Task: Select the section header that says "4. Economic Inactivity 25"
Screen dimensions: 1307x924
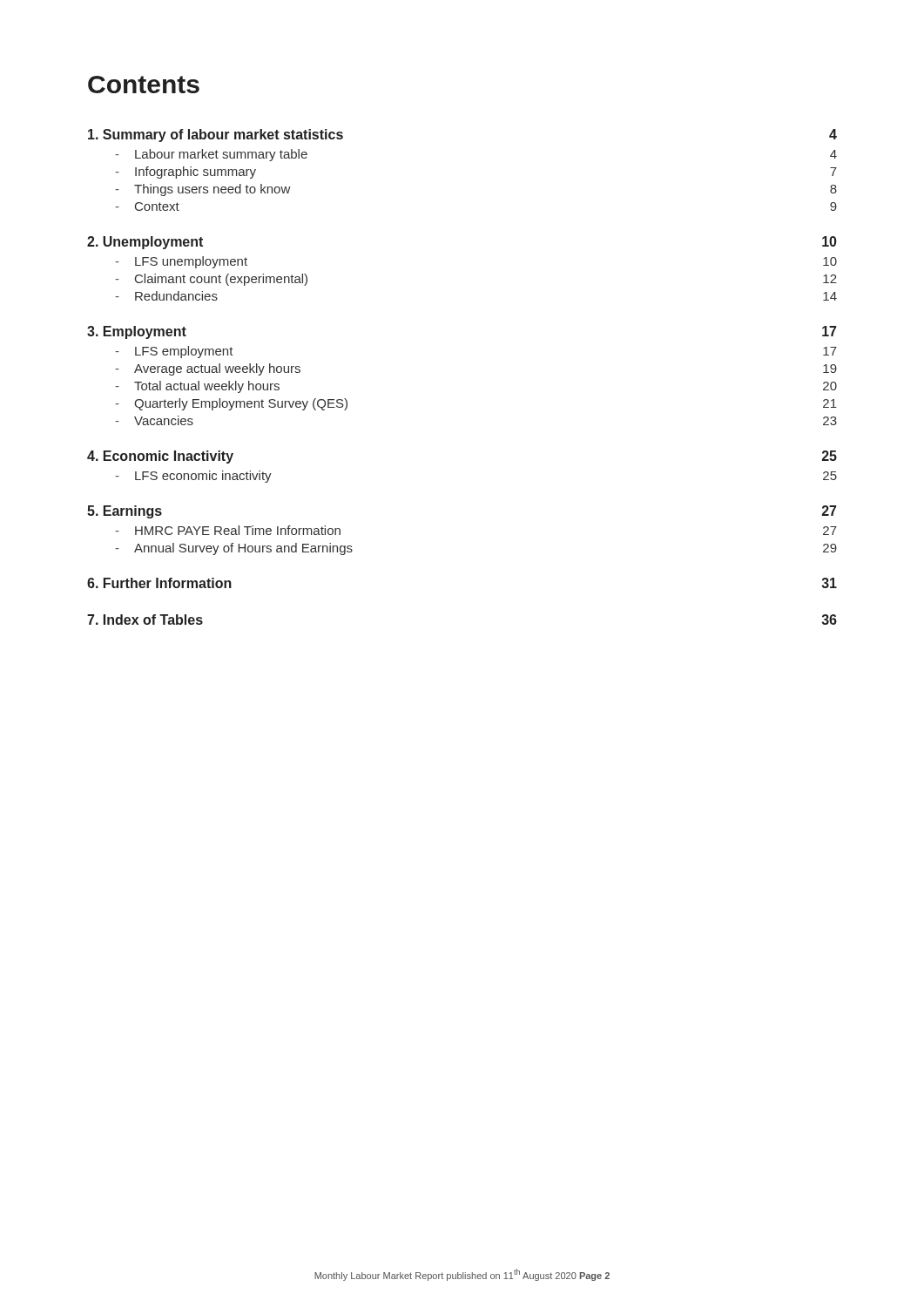Action: [160, 457]
